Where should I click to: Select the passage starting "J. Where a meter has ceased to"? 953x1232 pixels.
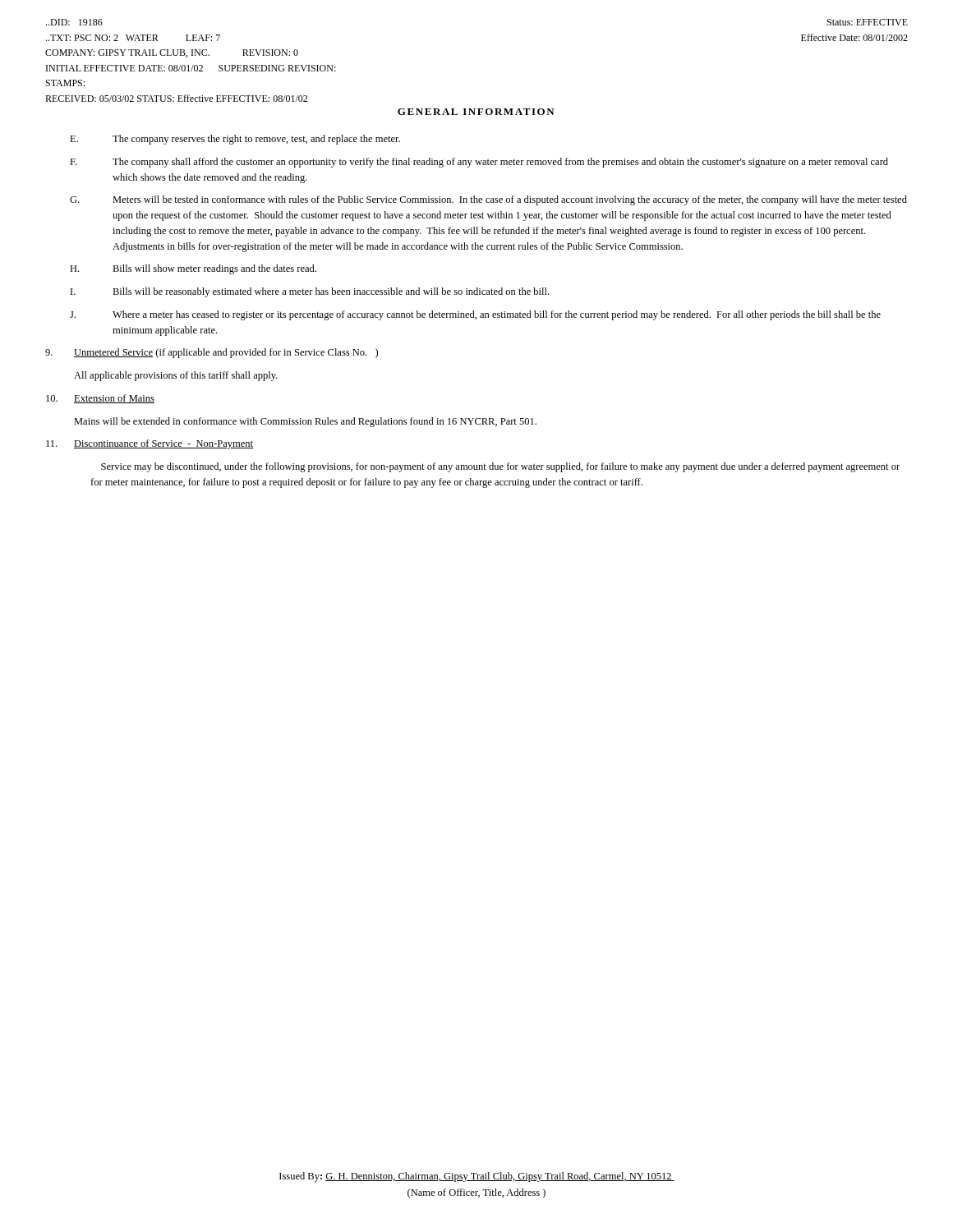(476, 322)
